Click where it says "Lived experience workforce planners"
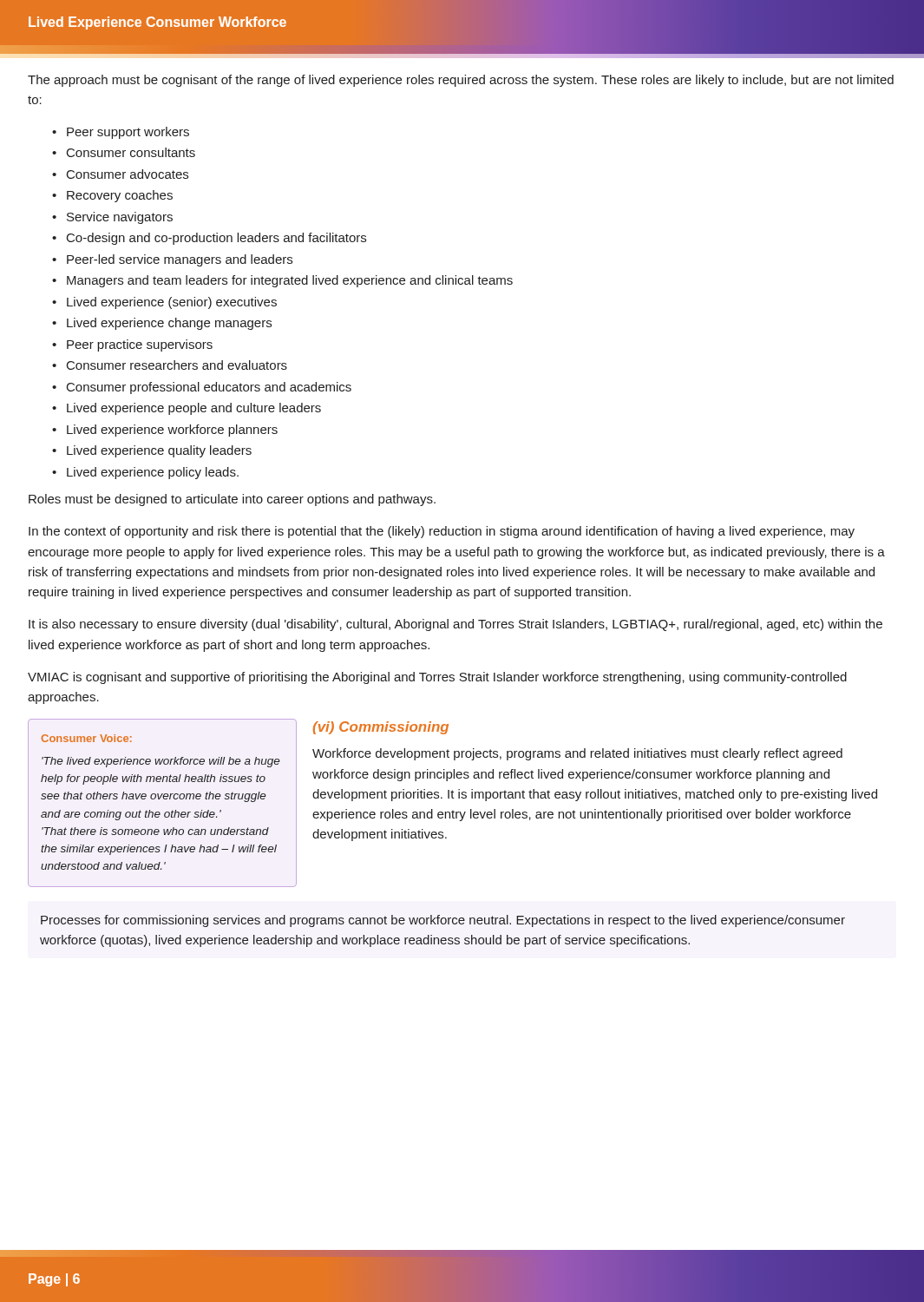 point(172,429)
